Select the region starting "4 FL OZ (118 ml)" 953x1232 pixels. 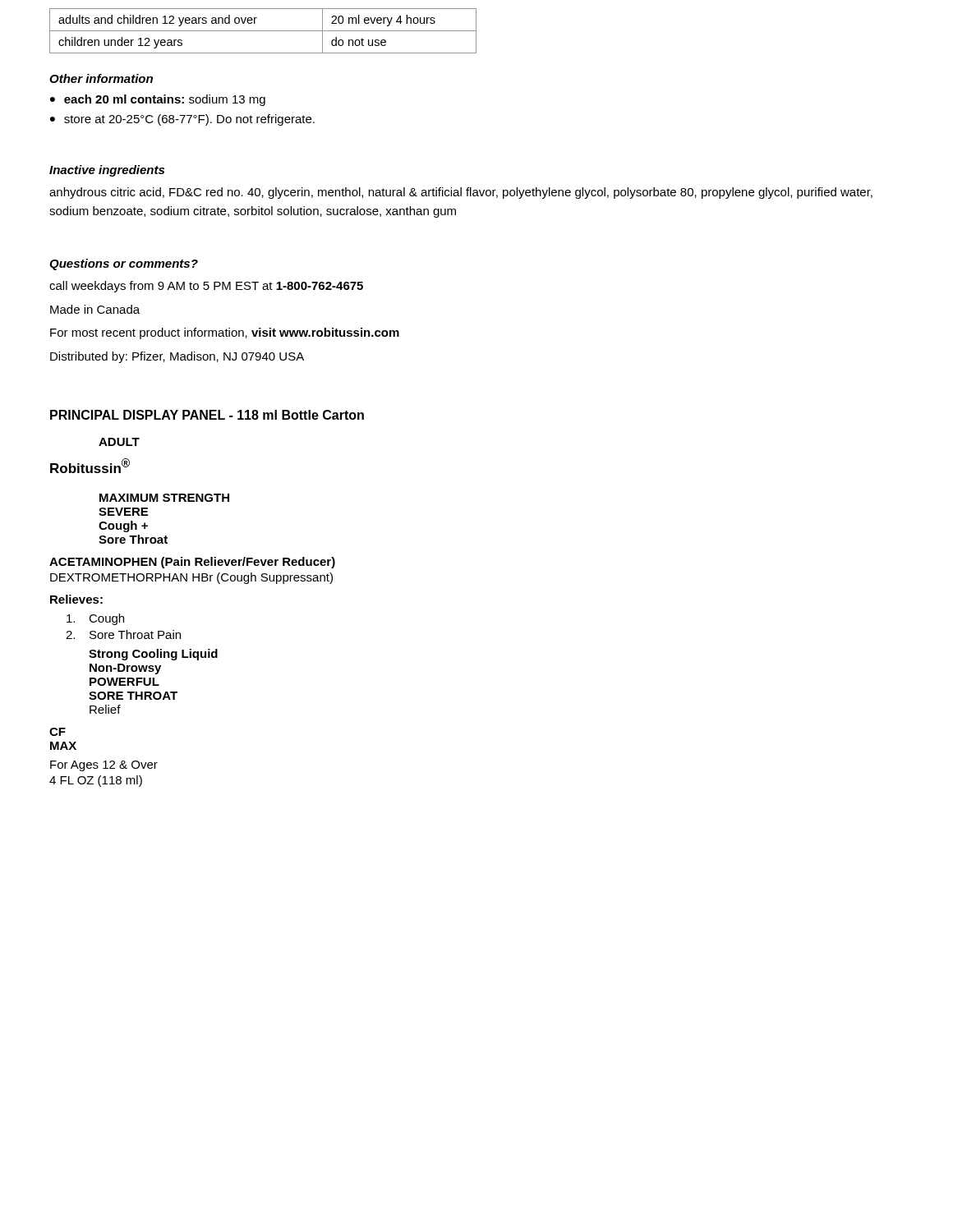pos(96,780)
